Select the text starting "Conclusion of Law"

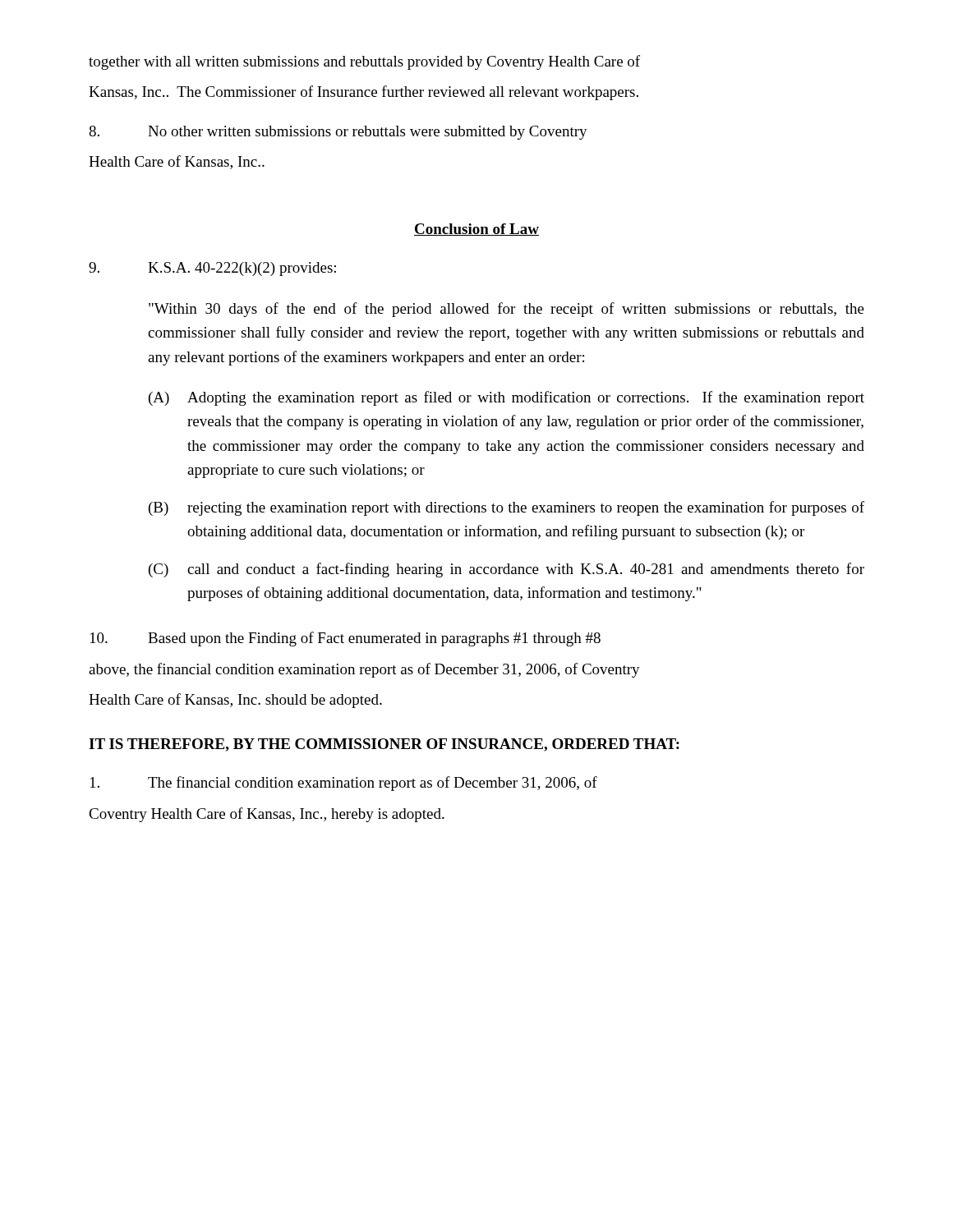(476, 229)
